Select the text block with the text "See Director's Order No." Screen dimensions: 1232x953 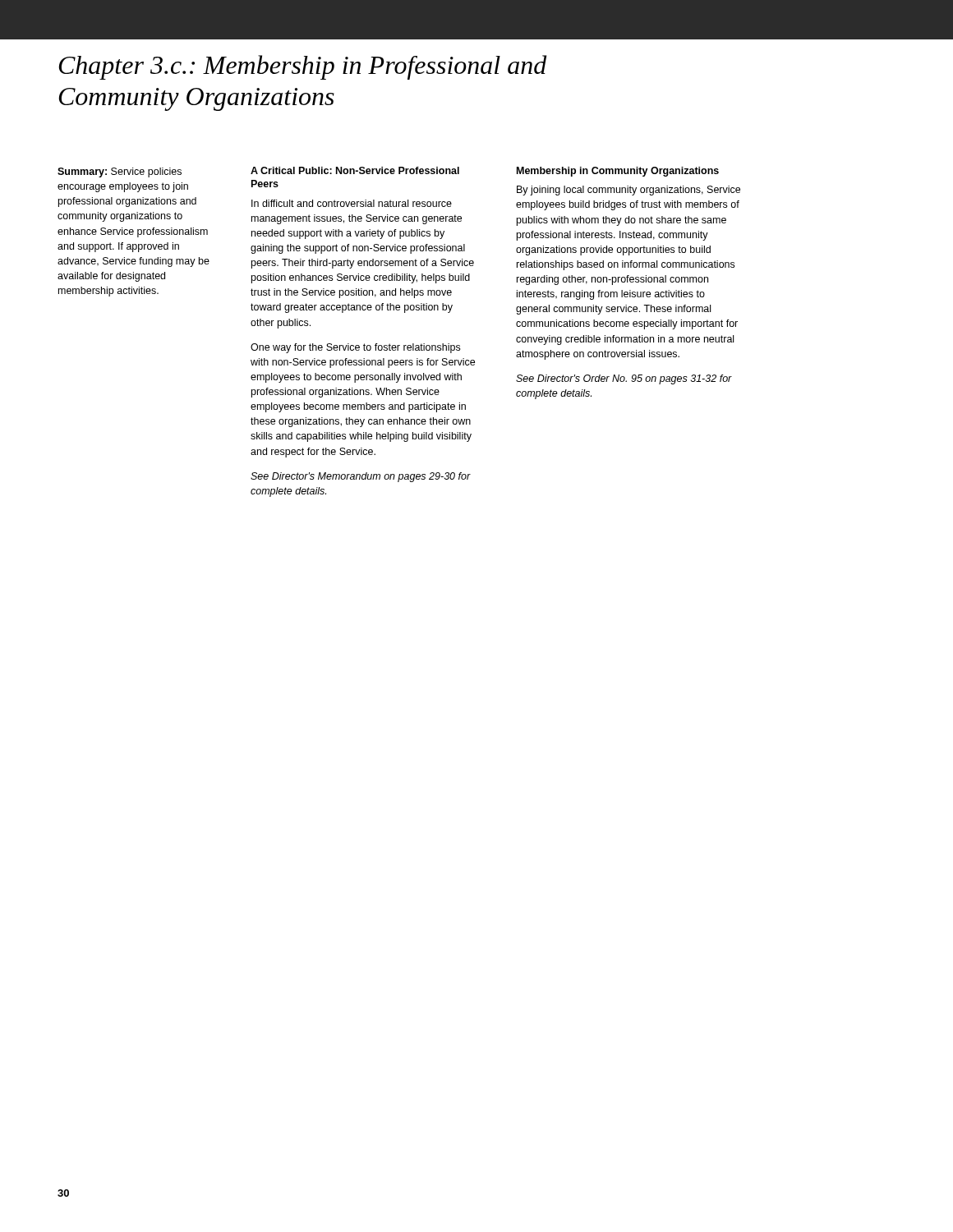[x=629, y=386]
